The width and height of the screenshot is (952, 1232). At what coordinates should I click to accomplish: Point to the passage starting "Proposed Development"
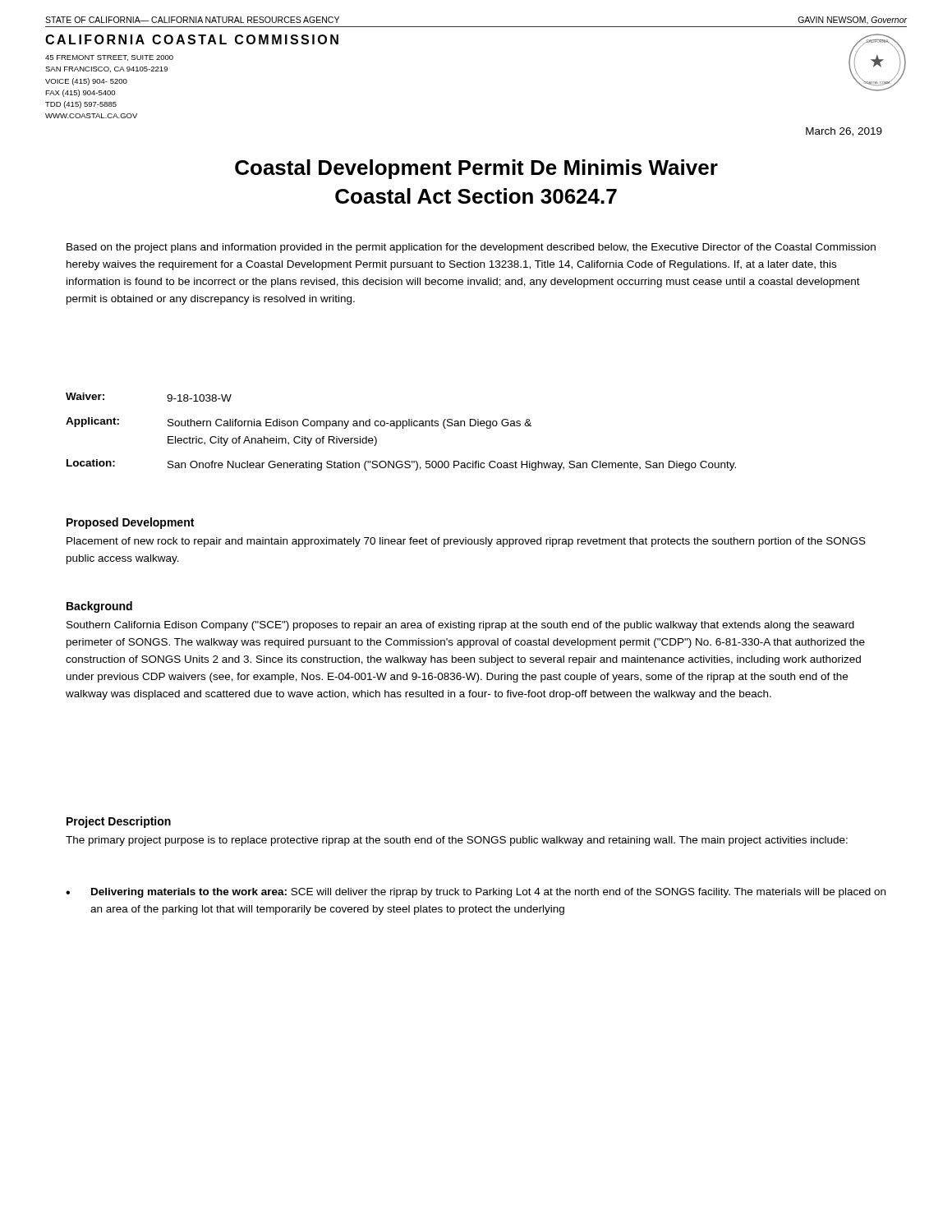click(x=130, y=522)
